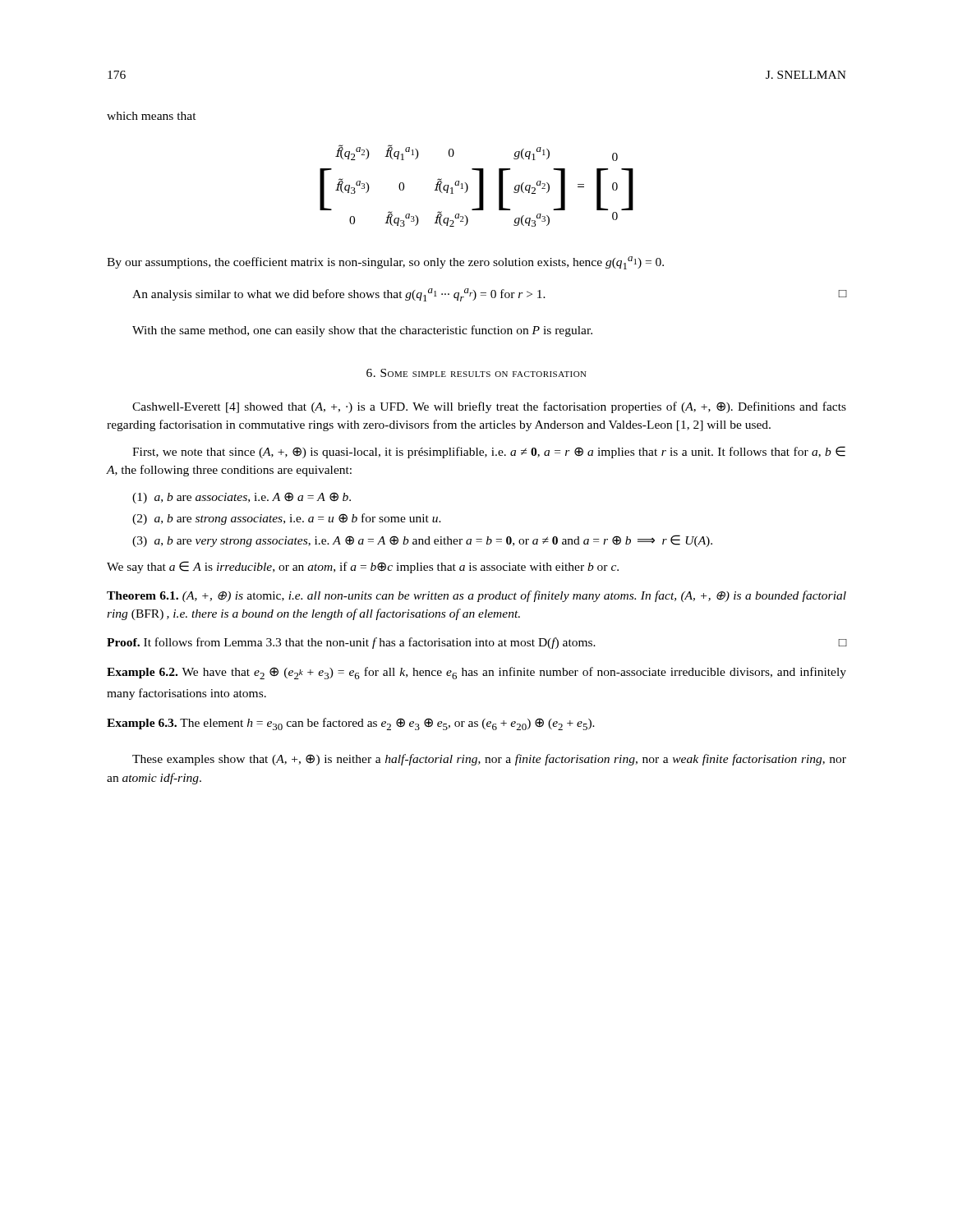The height and width of the screenshot is (1232, 953).
Task: Where is the passage that starts "Proof. It follows from"?
Action: coord(476,642)
